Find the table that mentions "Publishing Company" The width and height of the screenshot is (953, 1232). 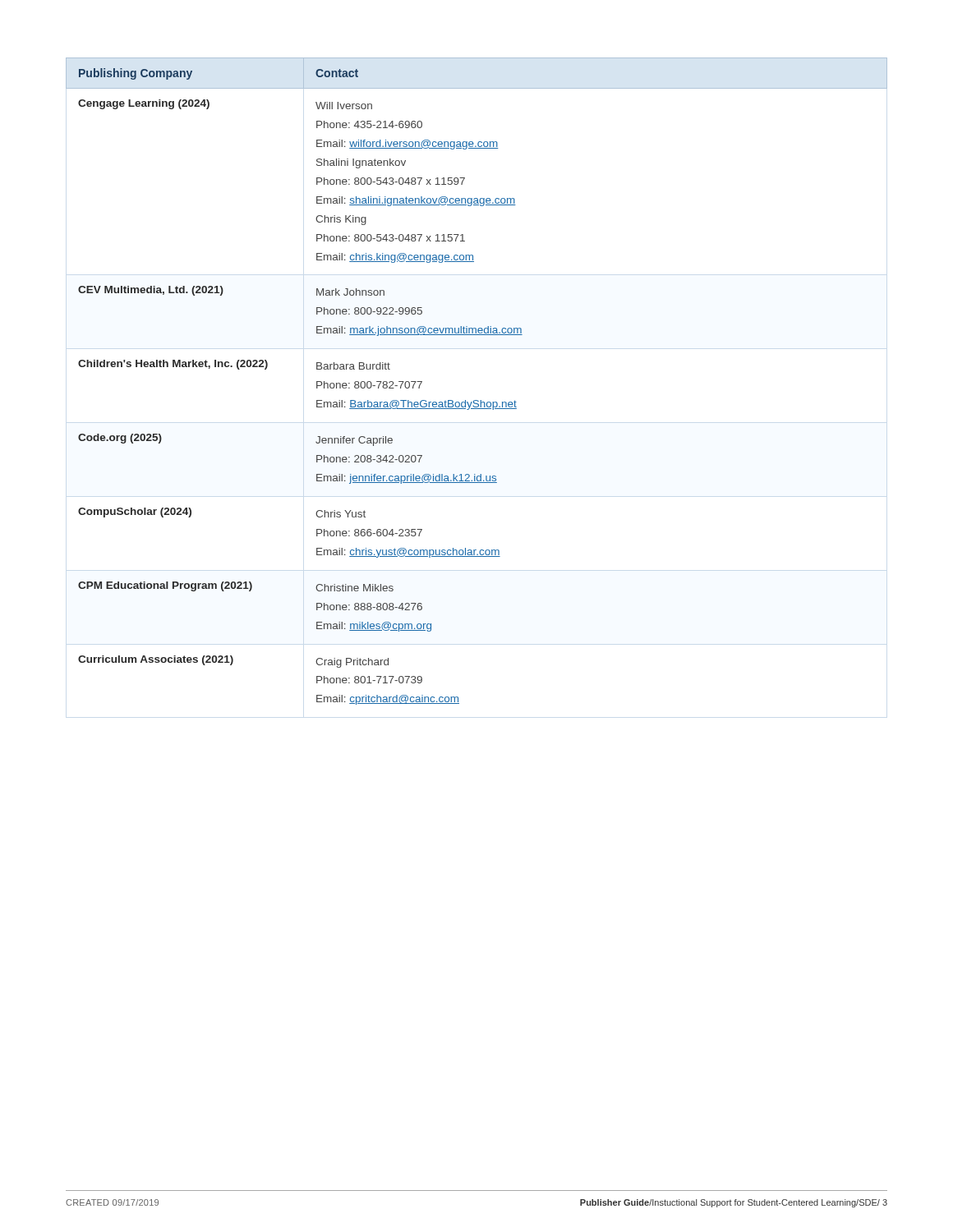tap(476, 388)
